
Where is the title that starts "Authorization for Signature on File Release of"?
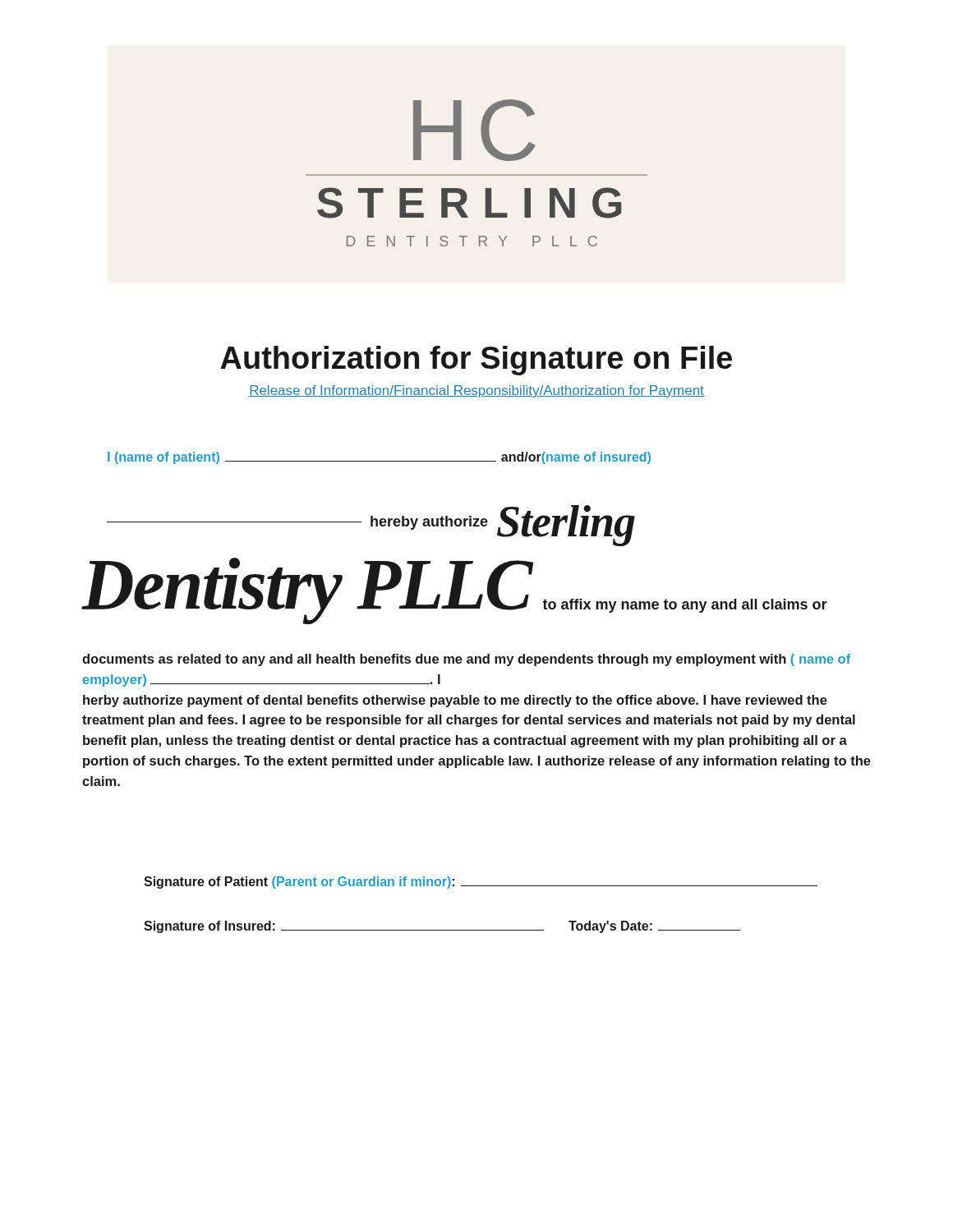(x=476, y=370)
